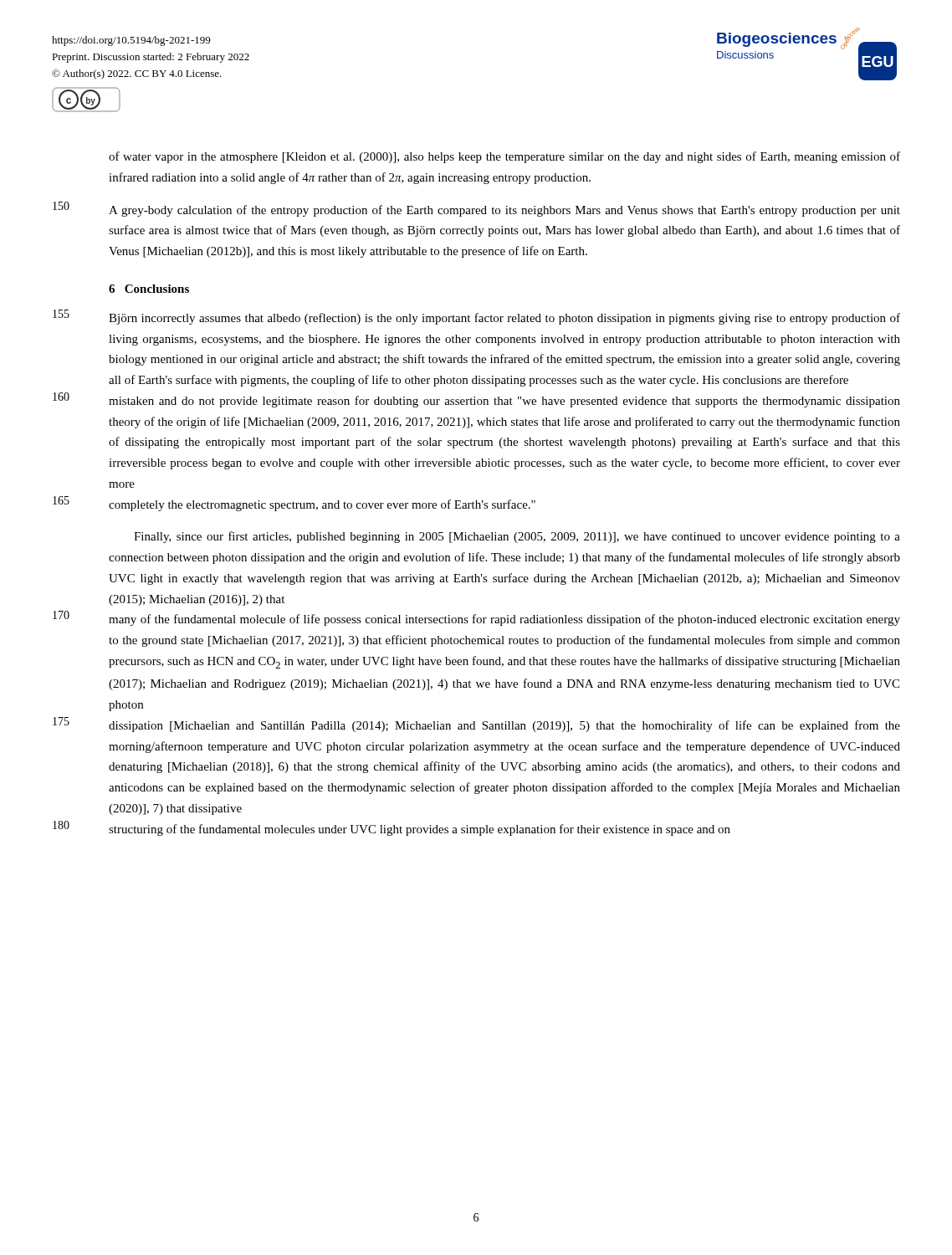Select the passage starting "Björn incorrectly assumes that albedo"
This screenshot has width=952, height=1255.
tap(504, 349)
